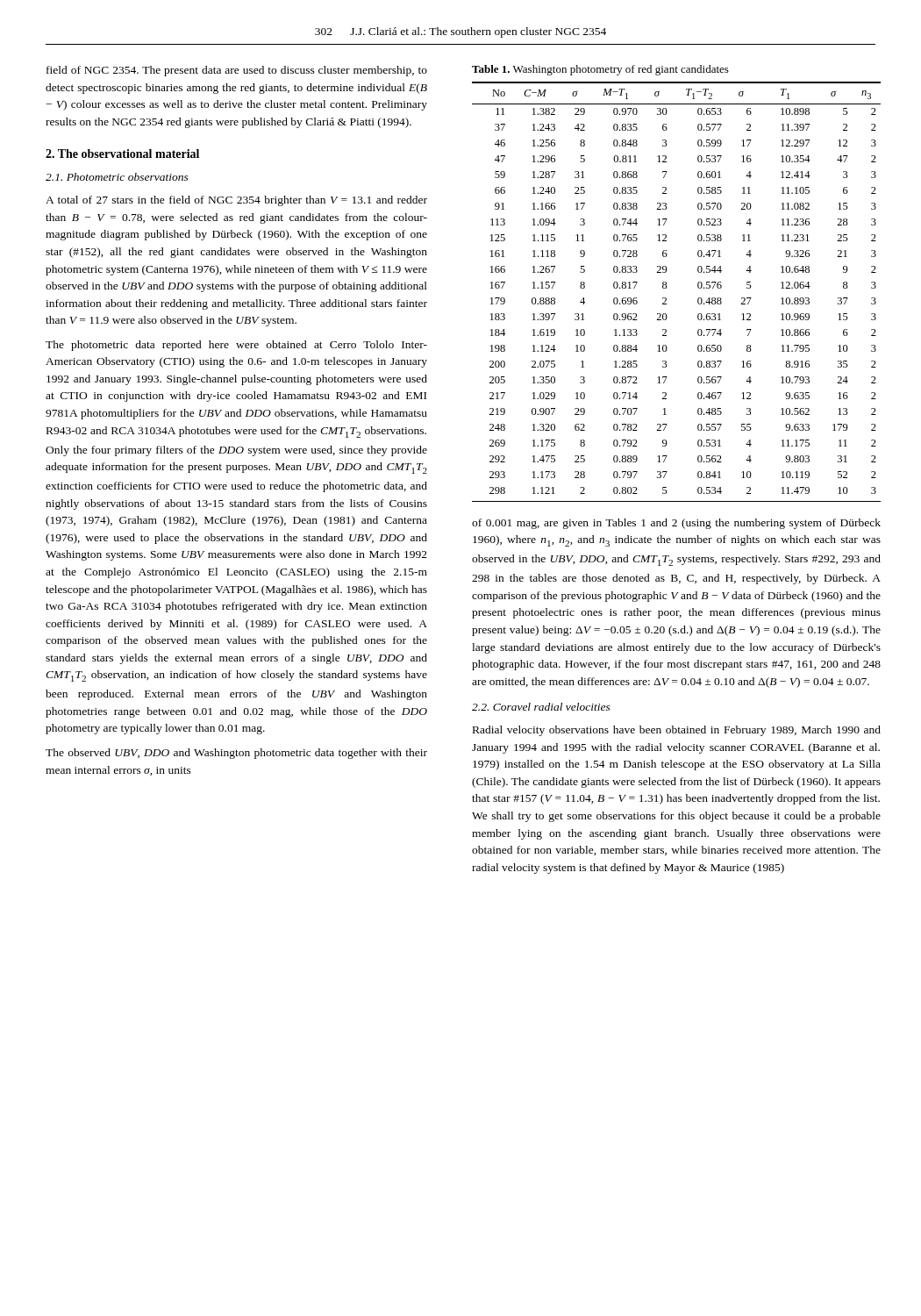
Task: Locate the text block that reads "field of NGC 2354. The"
Action: click(x=236, y=96)
